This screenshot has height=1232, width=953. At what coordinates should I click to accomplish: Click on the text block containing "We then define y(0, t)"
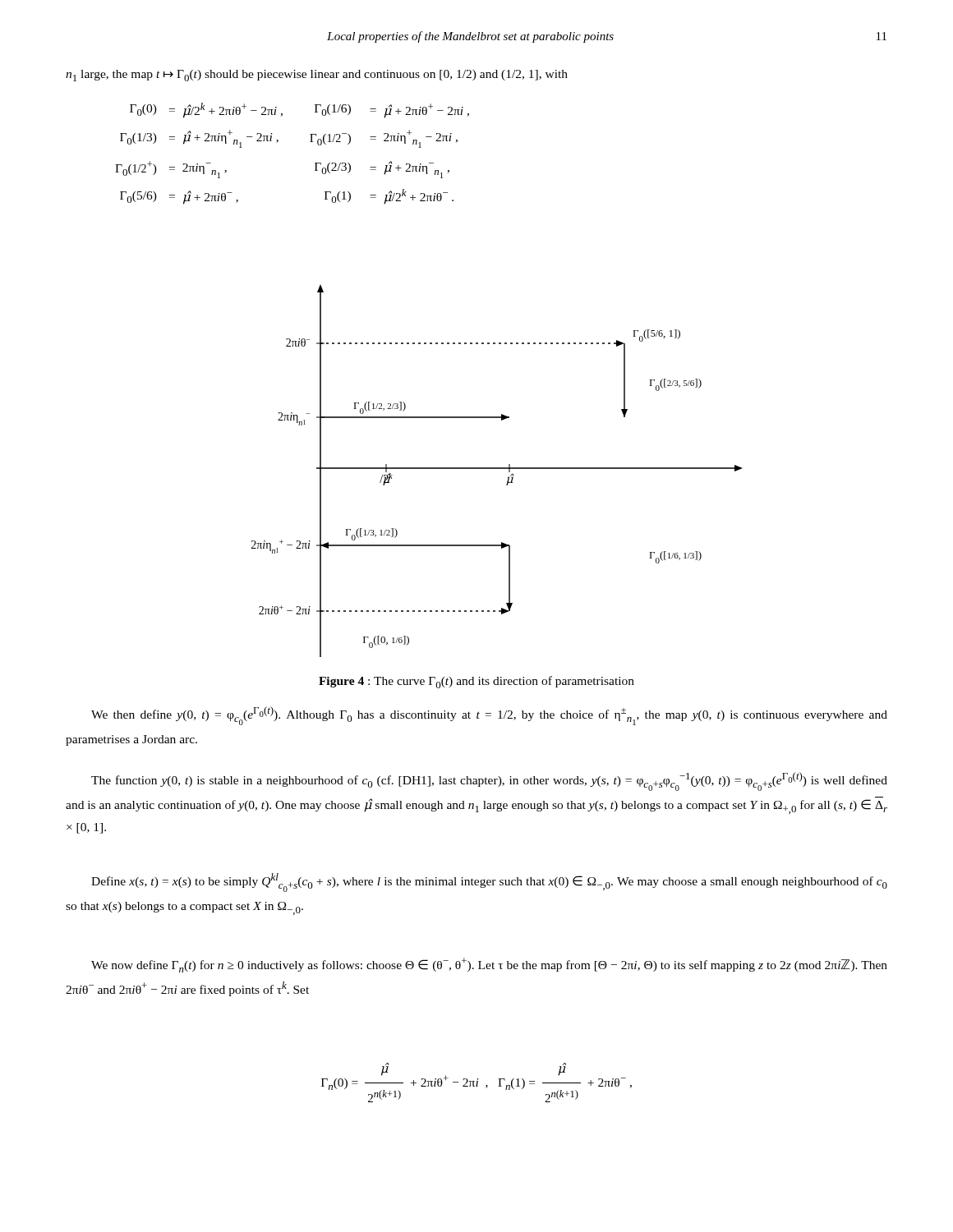tap(476, 725)
